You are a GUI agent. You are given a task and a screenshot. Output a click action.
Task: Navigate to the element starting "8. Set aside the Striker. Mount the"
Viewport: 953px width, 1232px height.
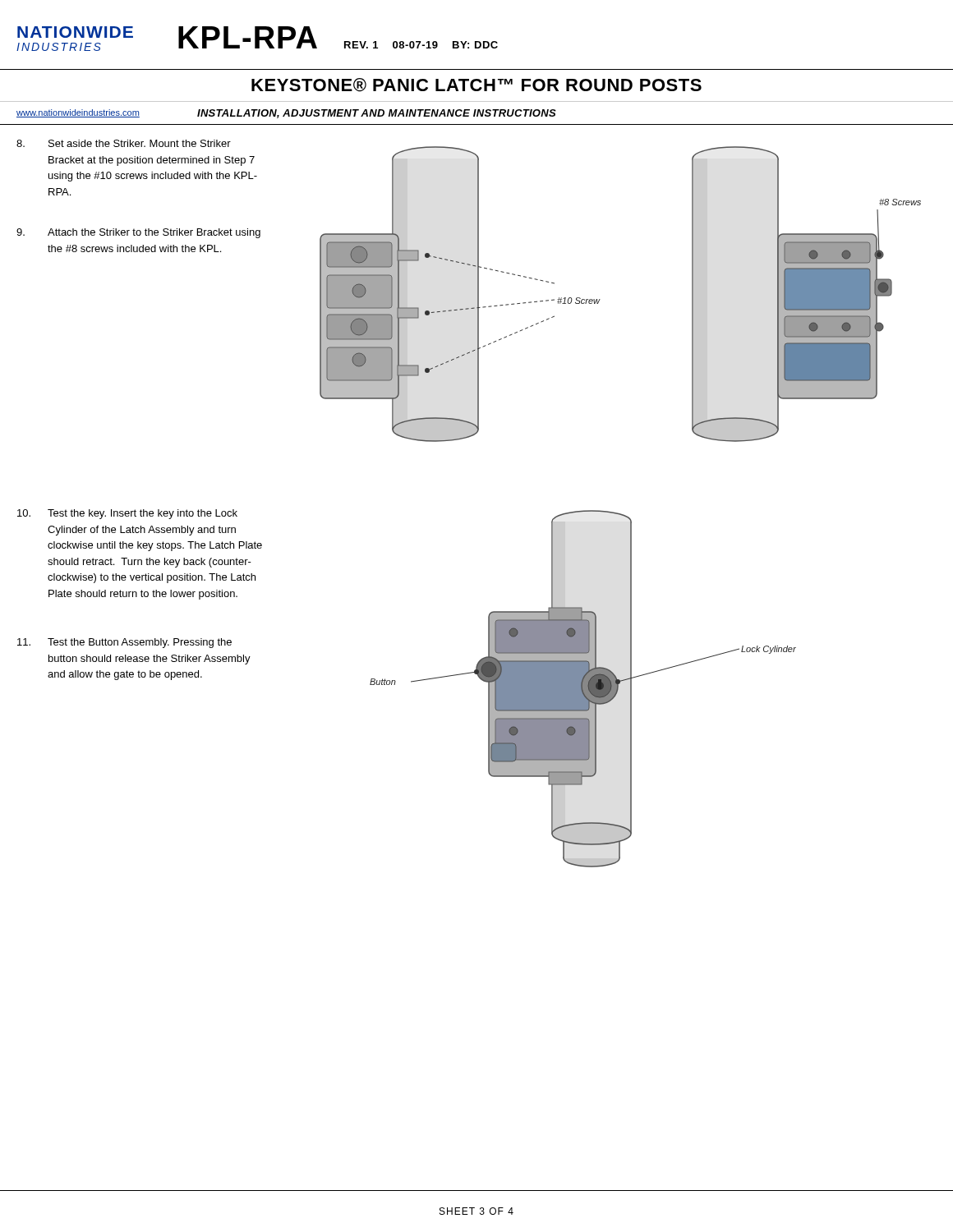(140, 168)
